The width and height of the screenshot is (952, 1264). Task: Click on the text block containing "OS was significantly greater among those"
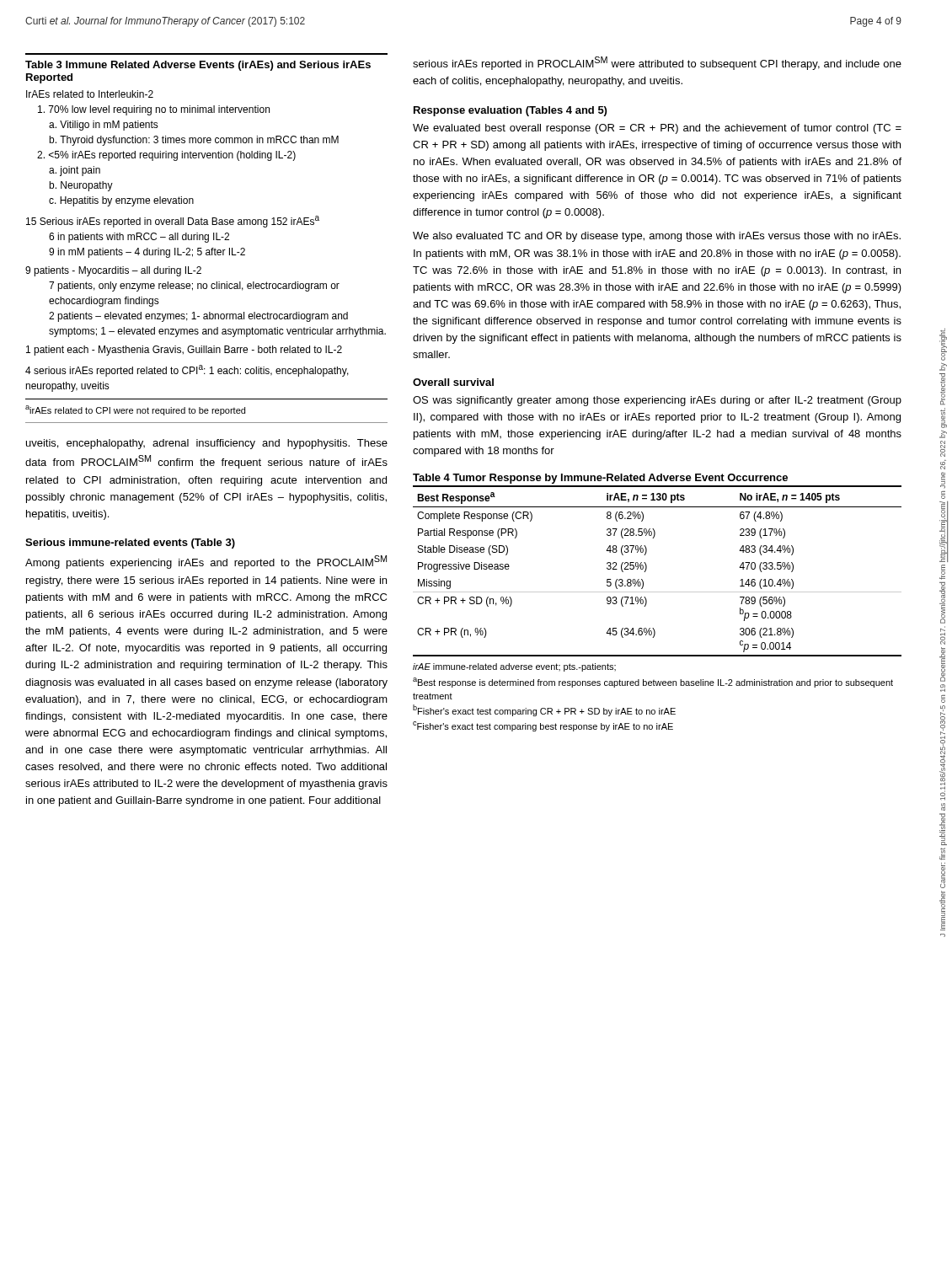(x=657, y=425)
